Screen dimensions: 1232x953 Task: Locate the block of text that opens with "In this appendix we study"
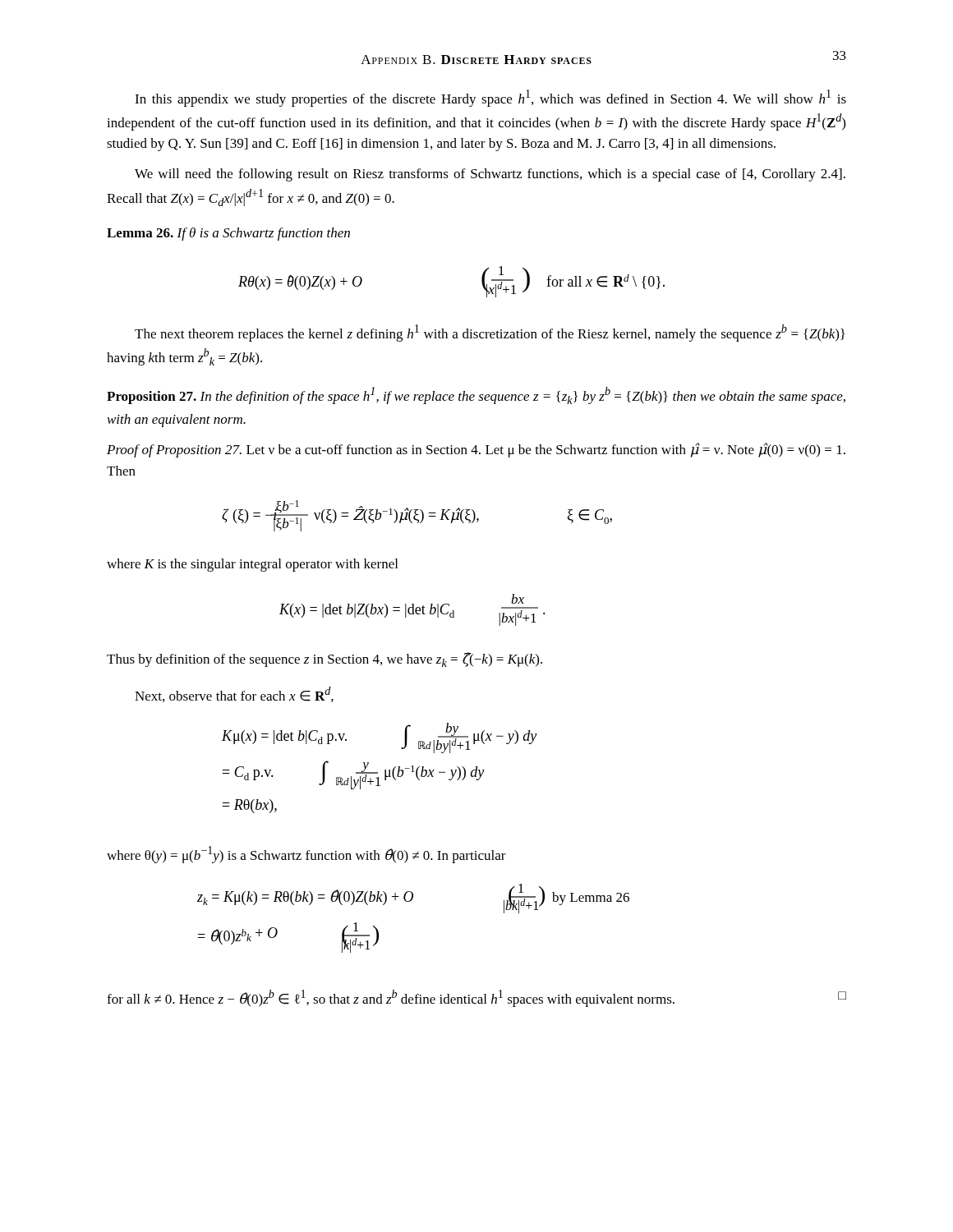click(x=476, y=148)
